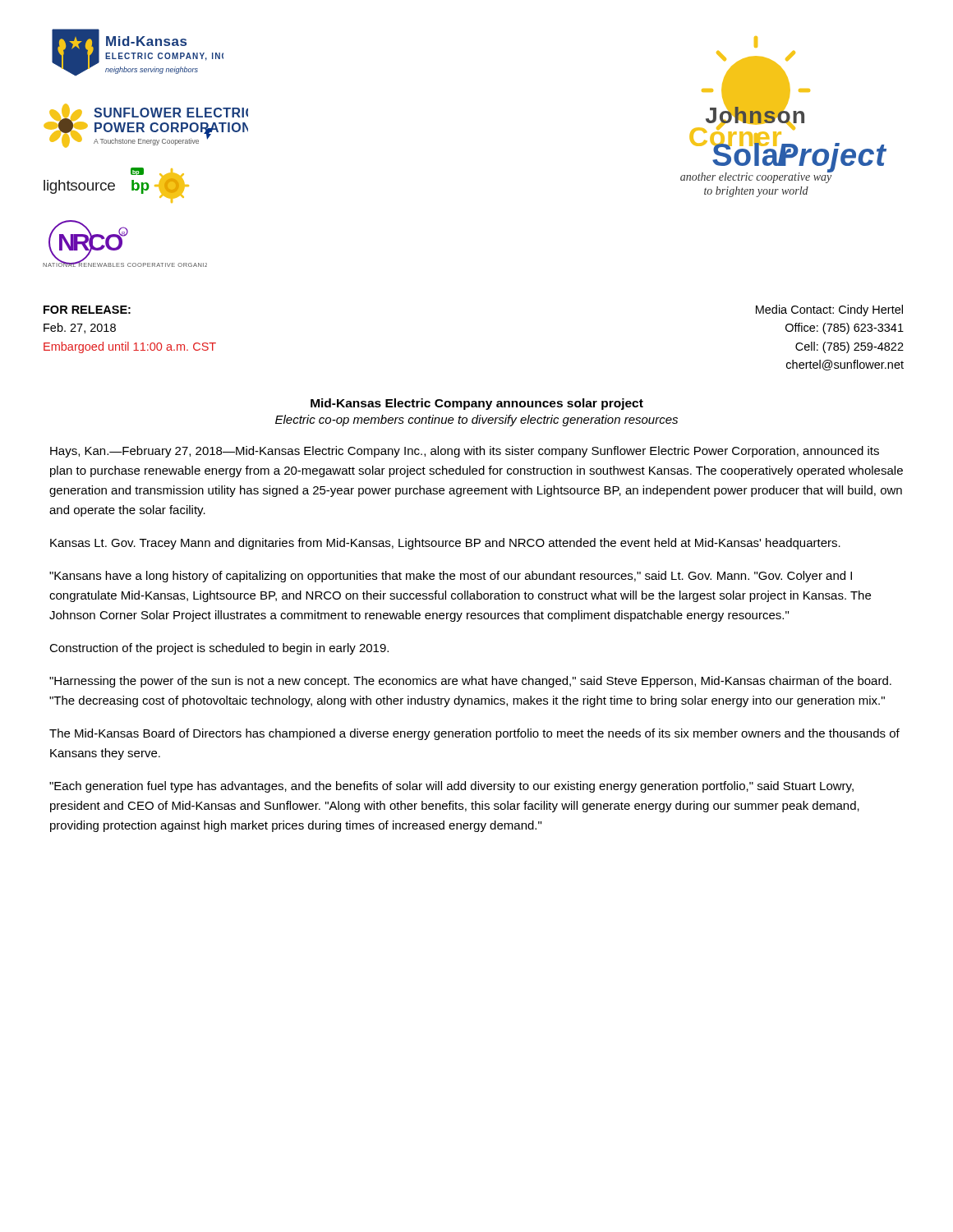Locate the element starting "The Mid-Kansas Board of Directors has championed a"
953x1232 pixels.
[474, 743]
